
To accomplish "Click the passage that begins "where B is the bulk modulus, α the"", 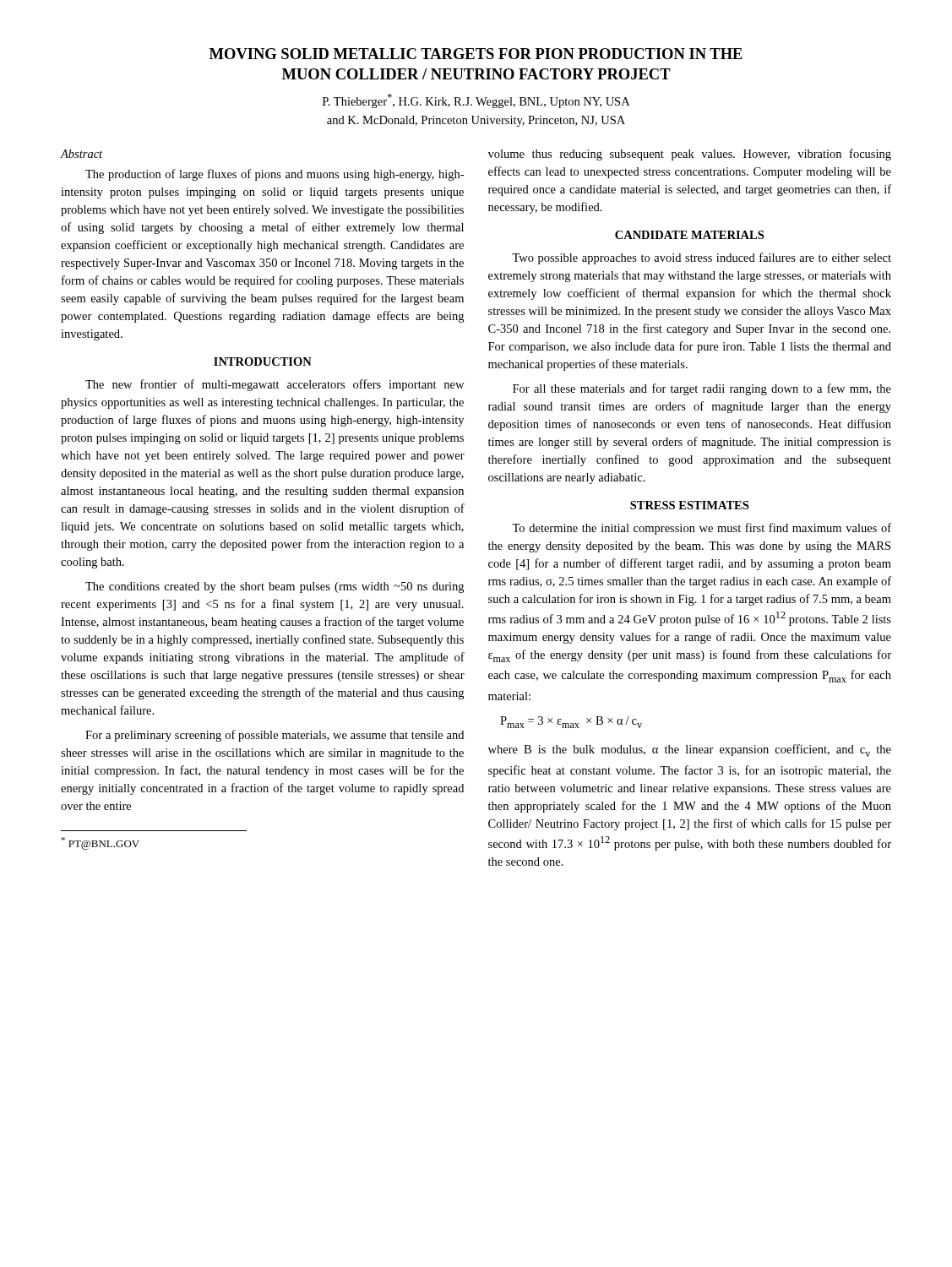I will (689, 806).
